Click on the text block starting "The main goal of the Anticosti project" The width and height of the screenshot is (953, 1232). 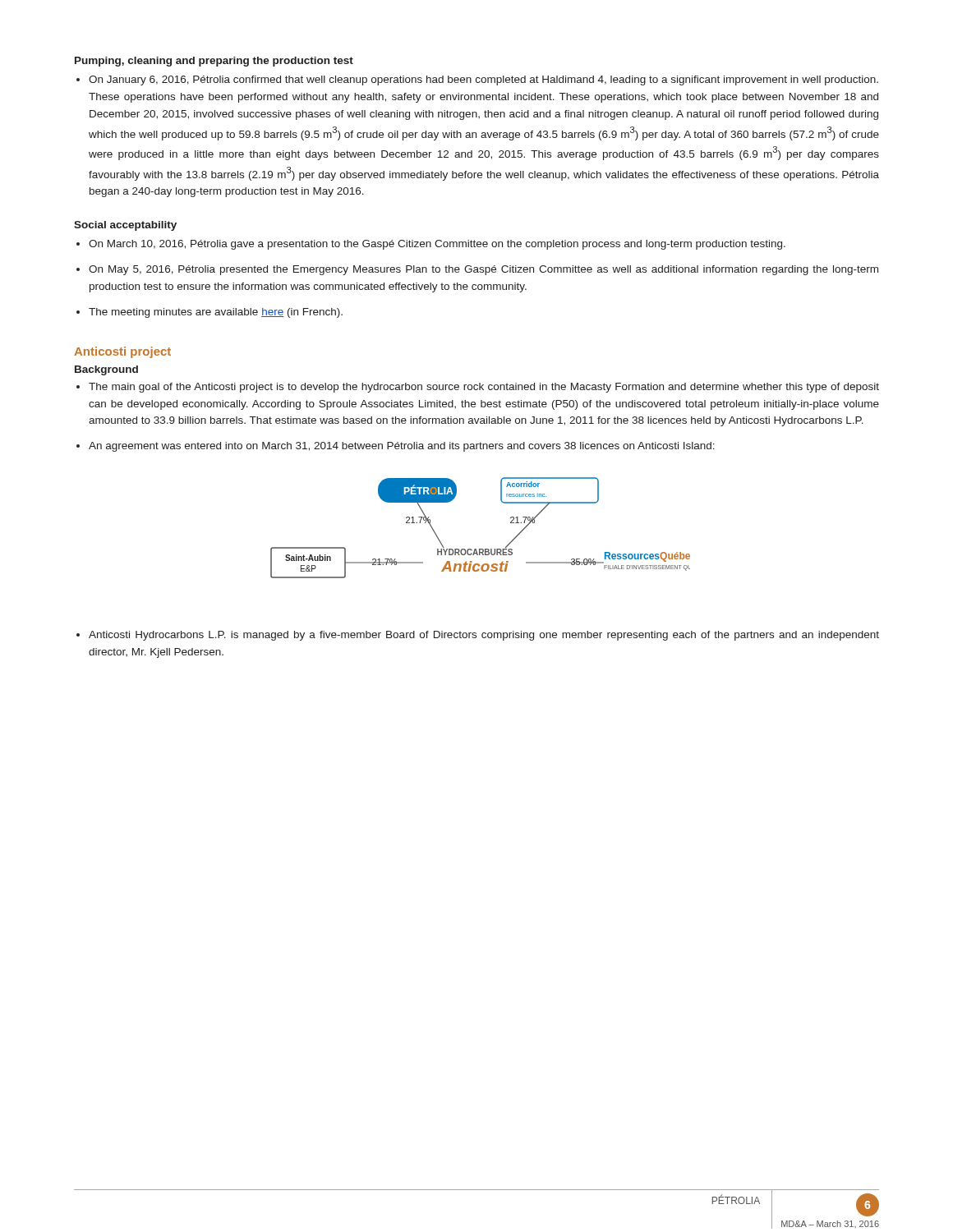tap(484, 404)
